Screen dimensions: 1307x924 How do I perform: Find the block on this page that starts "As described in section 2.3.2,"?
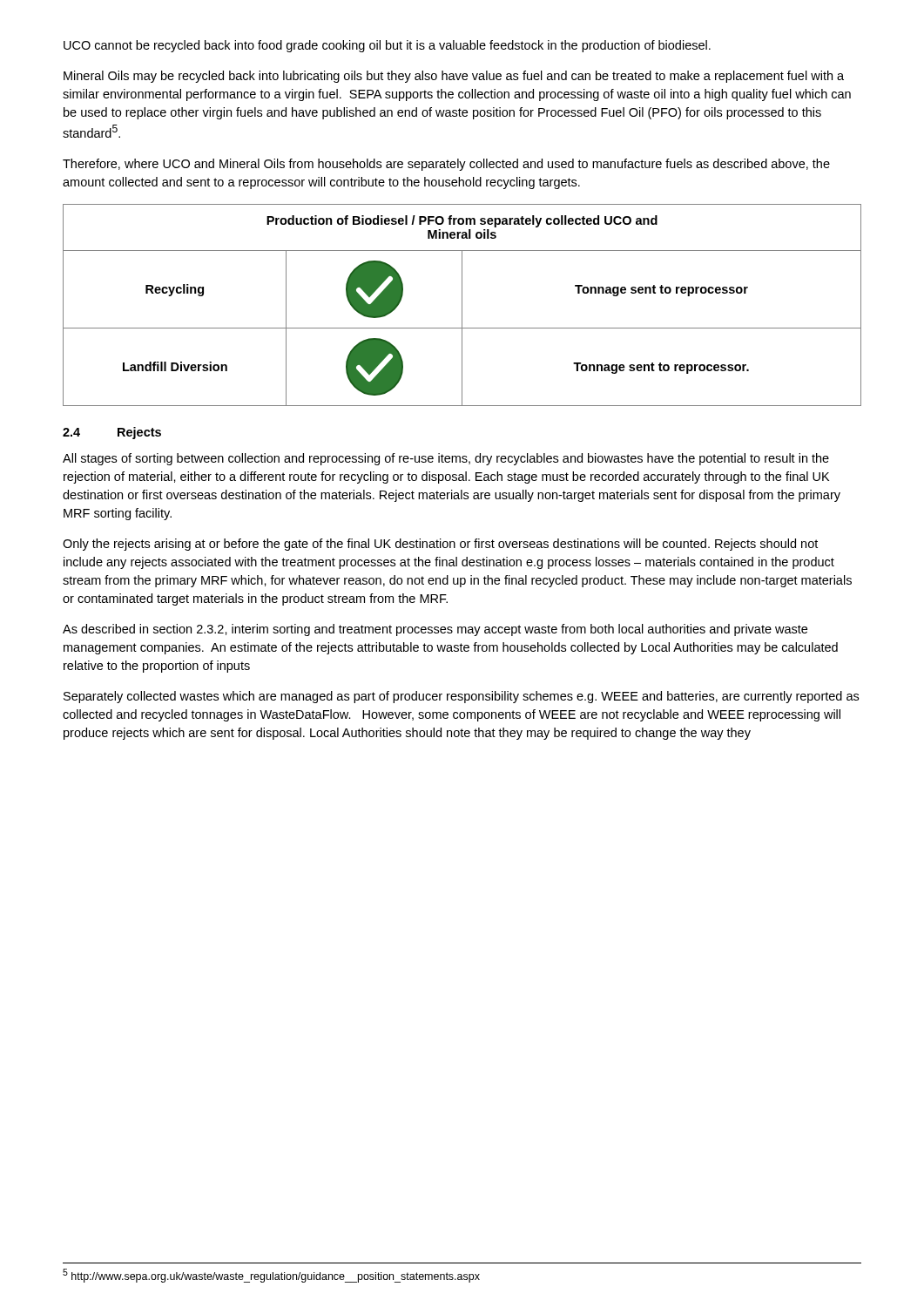coord(451,647)
